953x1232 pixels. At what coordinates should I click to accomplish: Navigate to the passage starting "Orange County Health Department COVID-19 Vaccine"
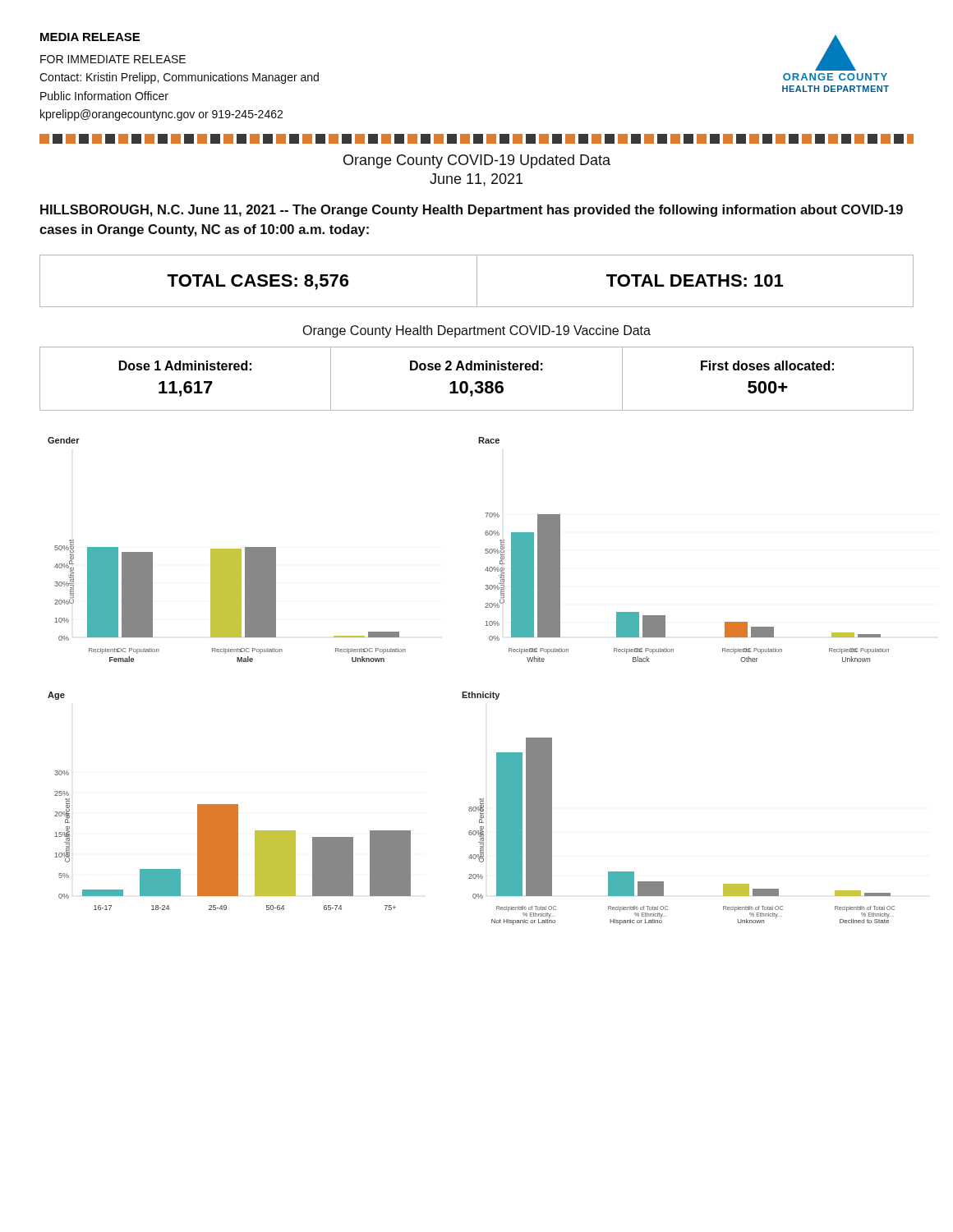pyautogui.click(x=476, y=331)
